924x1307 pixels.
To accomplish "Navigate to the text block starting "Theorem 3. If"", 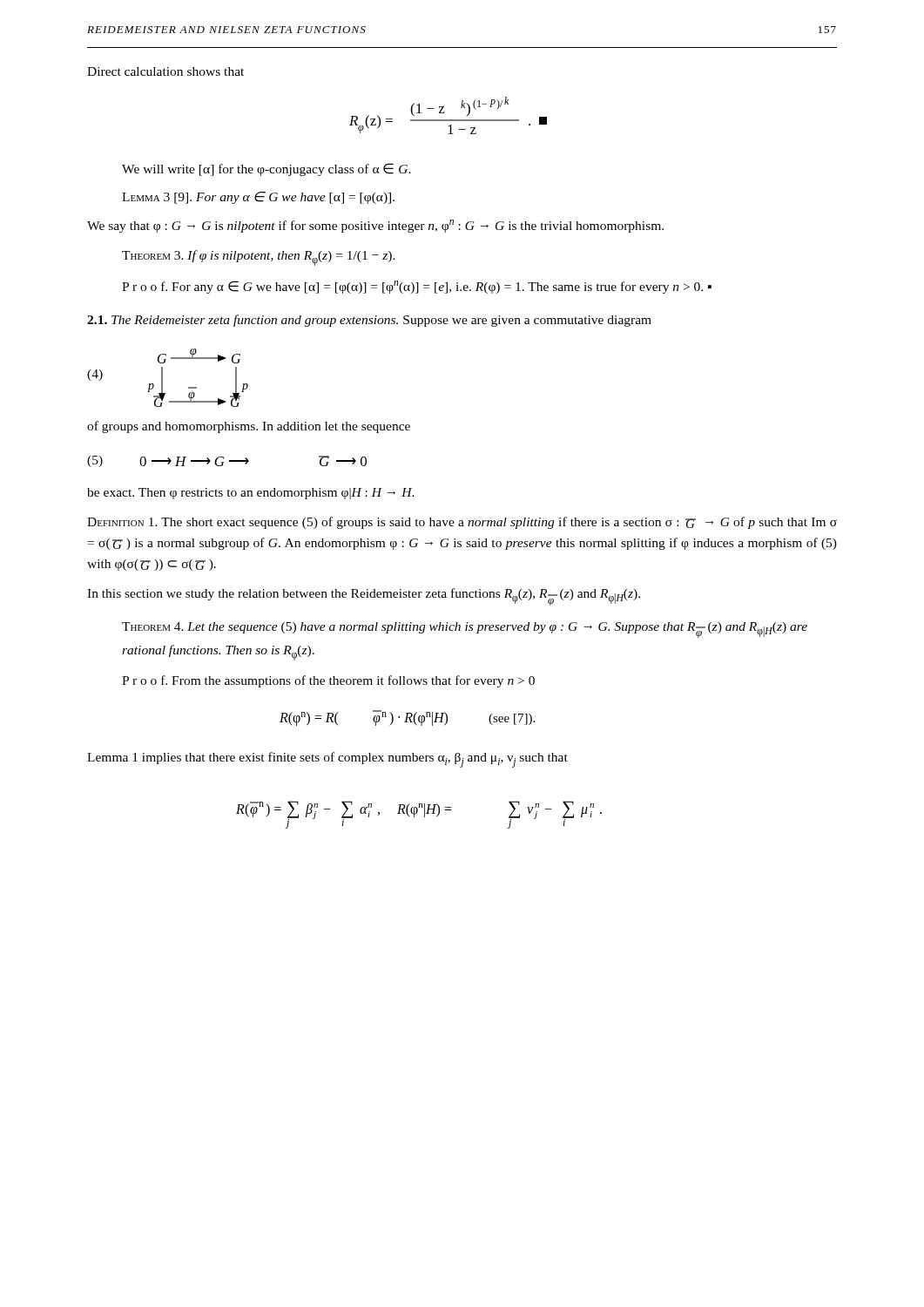I will click(259, 257).
